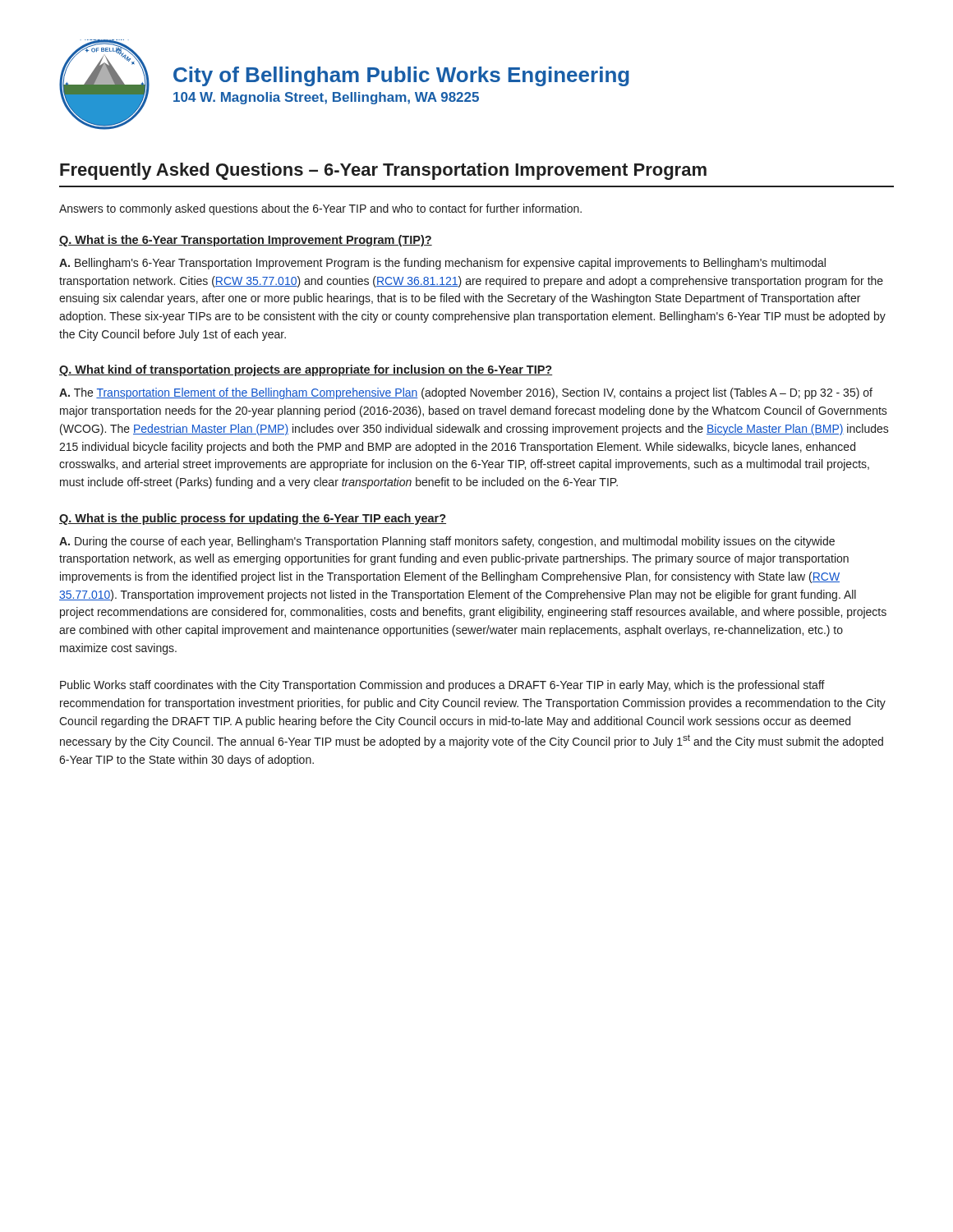Click on the text starting "Frequently Asked Questions – 6-Year Transportation Improvement"
This screenshot has height=1232, width=953.
click(x=383, y=170)
